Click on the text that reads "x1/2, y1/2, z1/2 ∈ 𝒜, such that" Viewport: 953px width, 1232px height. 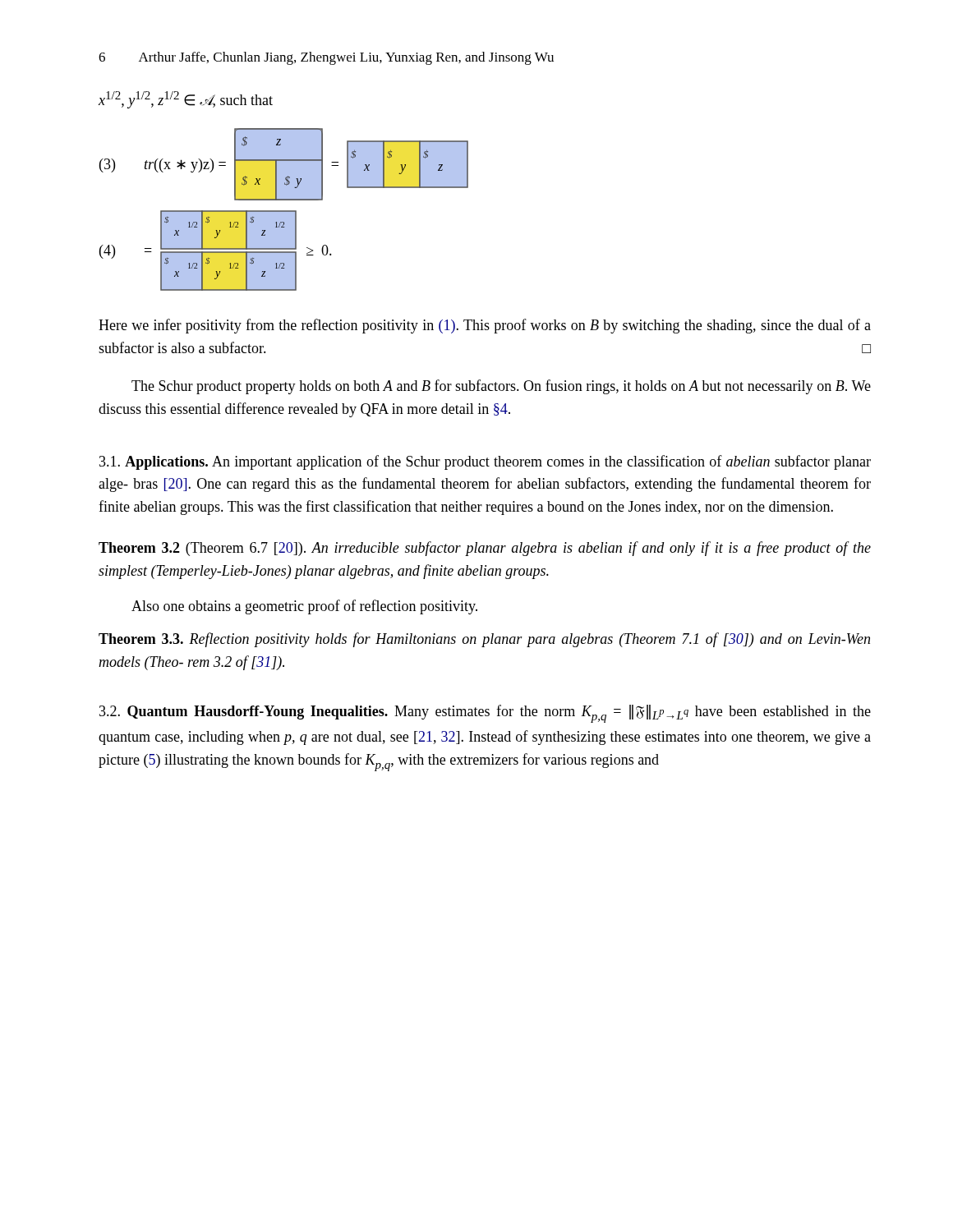click(x=186, y=99)
